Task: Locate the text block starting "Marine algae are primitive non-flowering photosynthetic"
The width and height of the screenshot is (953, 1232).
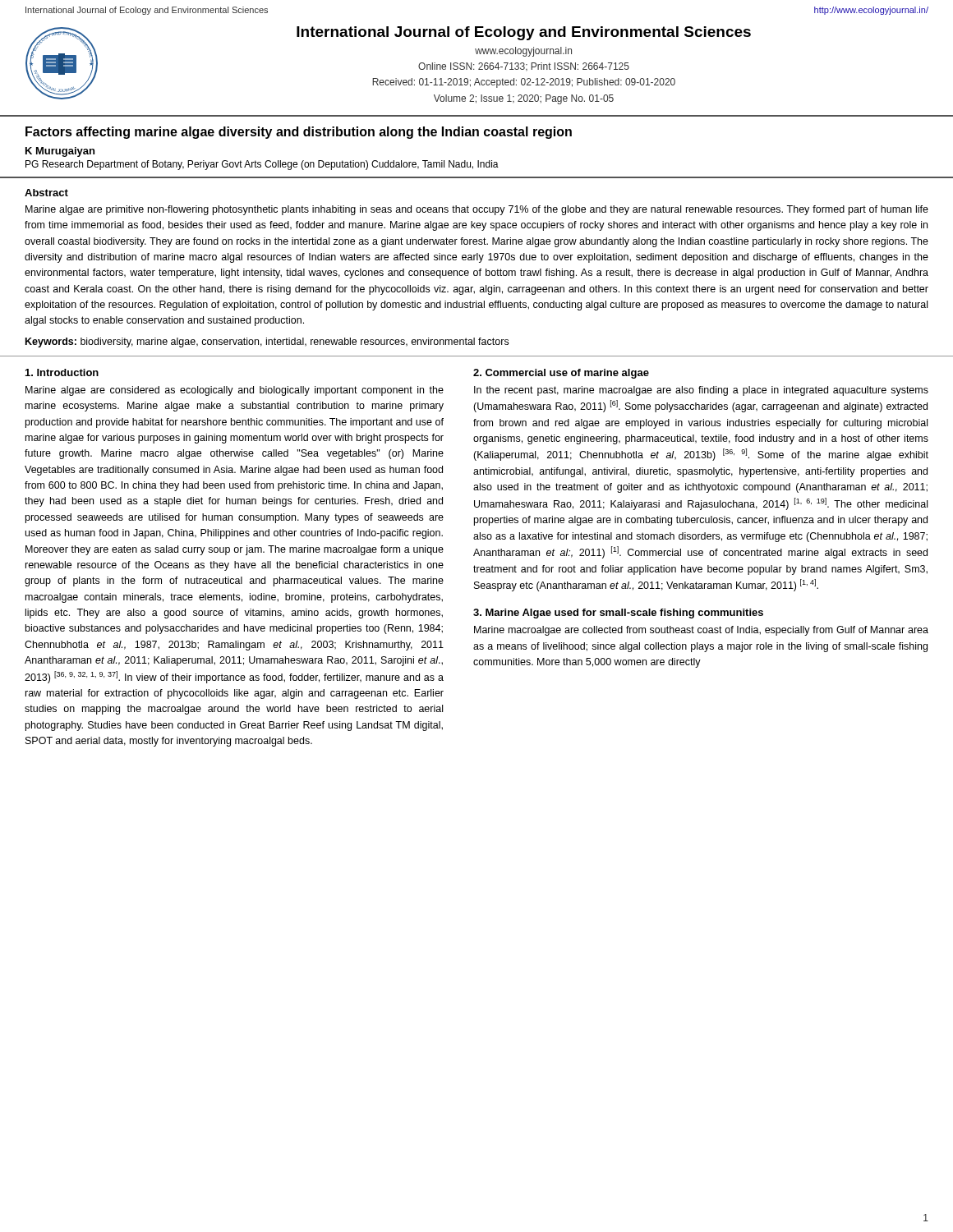Action: [476, 265]
